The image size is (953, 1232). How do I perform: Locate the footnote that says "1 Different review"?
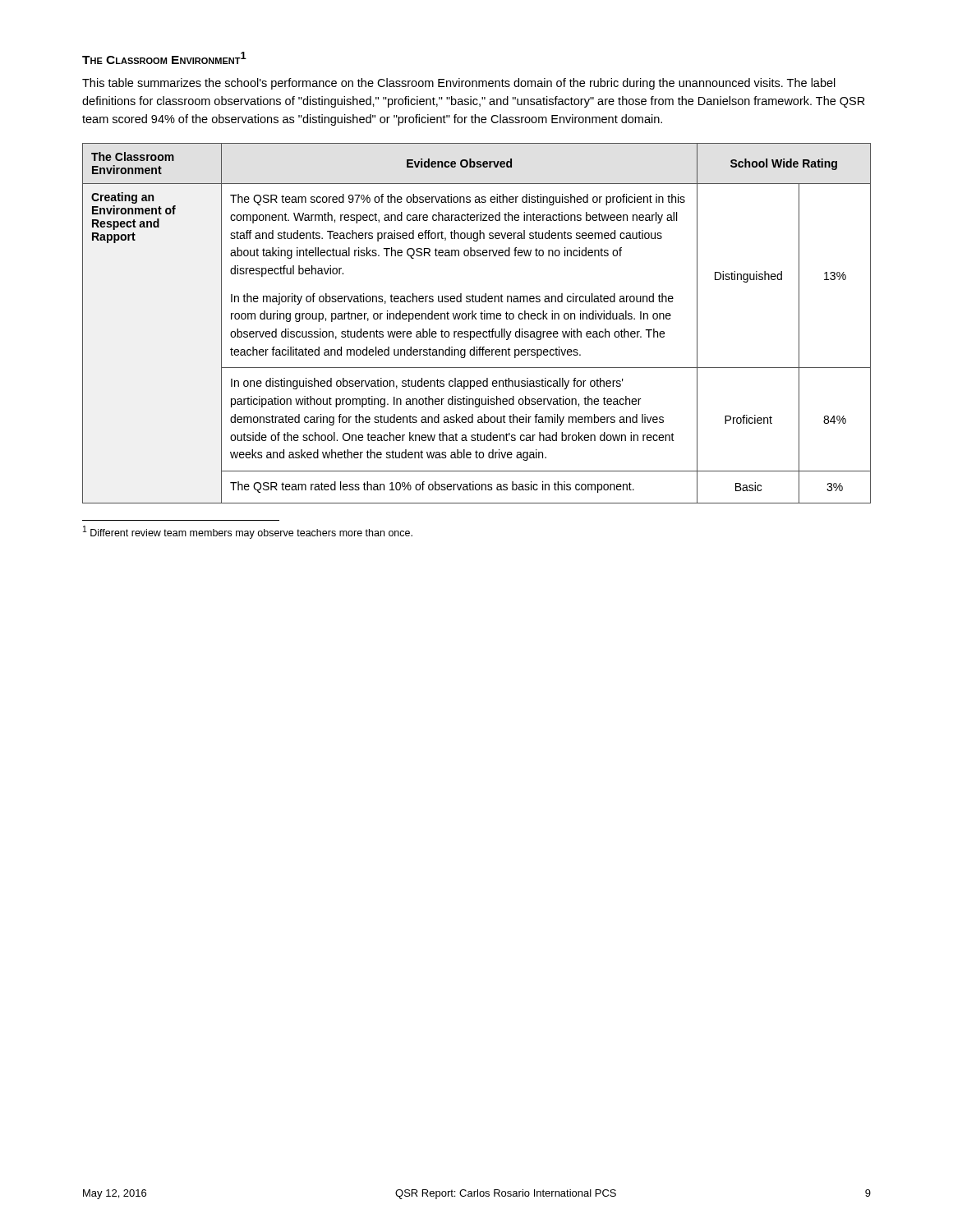click(248, 531)
